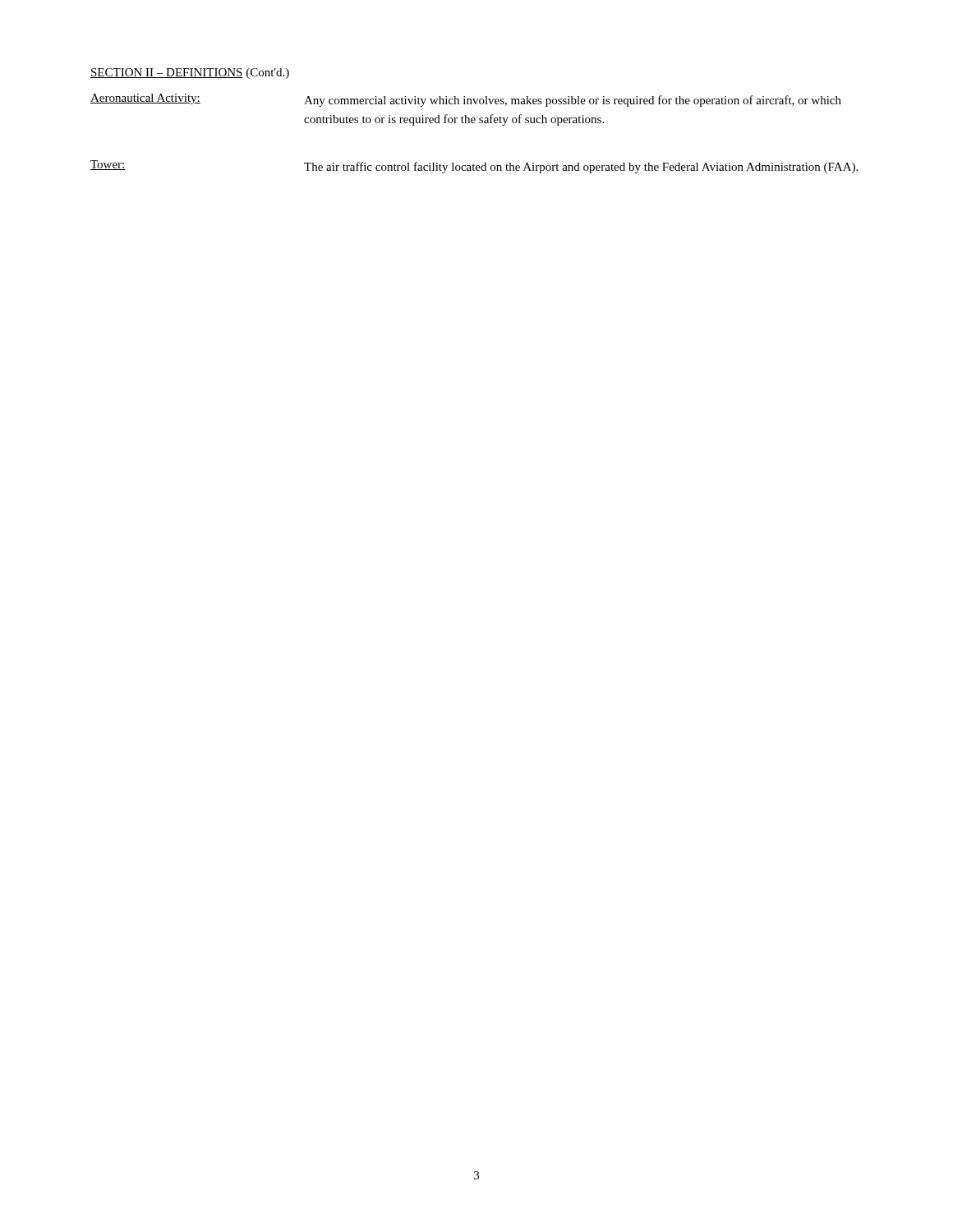This screenshot has height=1232, width=953.
Task: Click the passage that begins "The air traffic control facility located"
Action: tap(581, 167)
